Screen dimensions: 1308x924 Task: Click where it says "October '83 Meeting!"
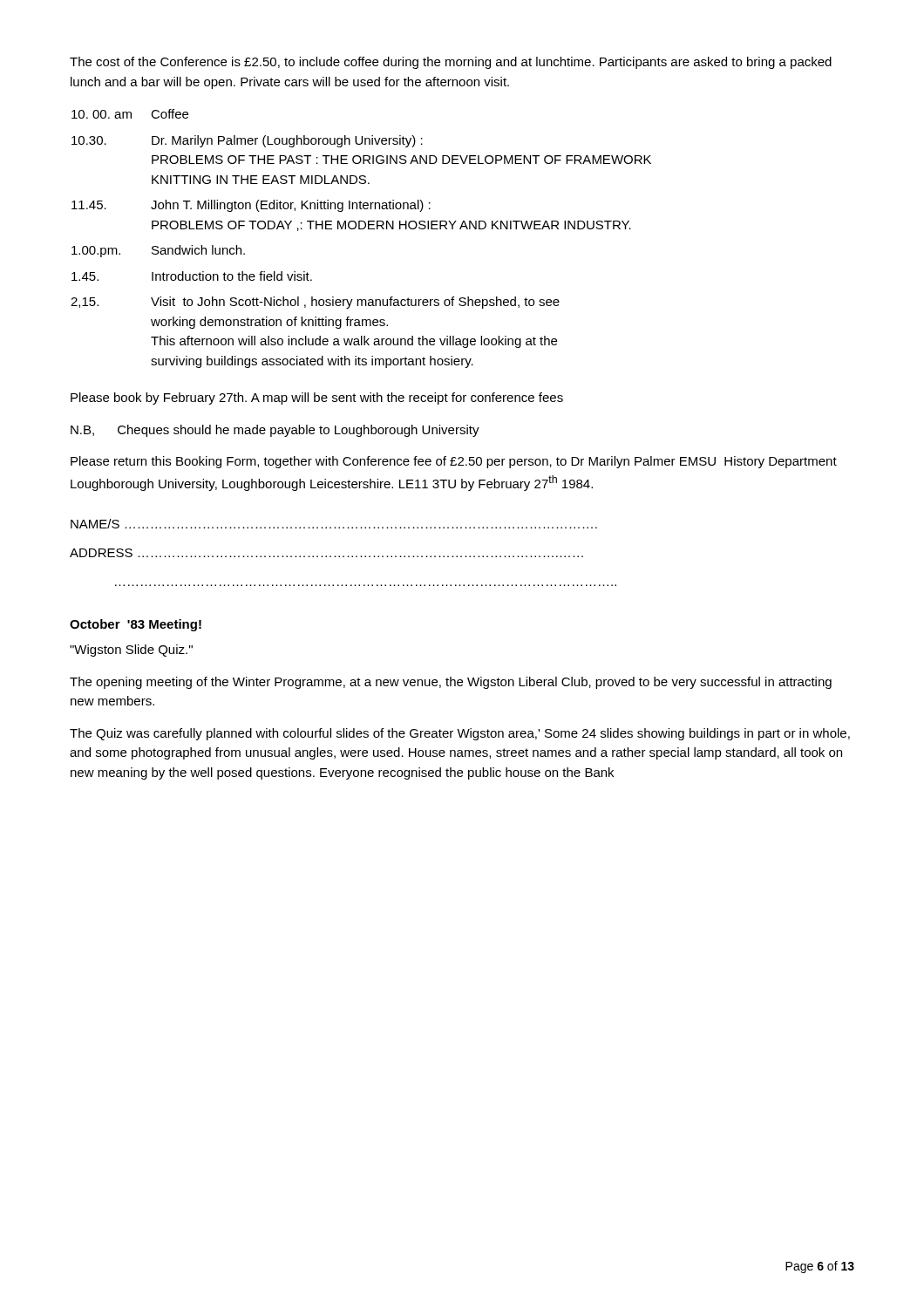tap(136, 624)
